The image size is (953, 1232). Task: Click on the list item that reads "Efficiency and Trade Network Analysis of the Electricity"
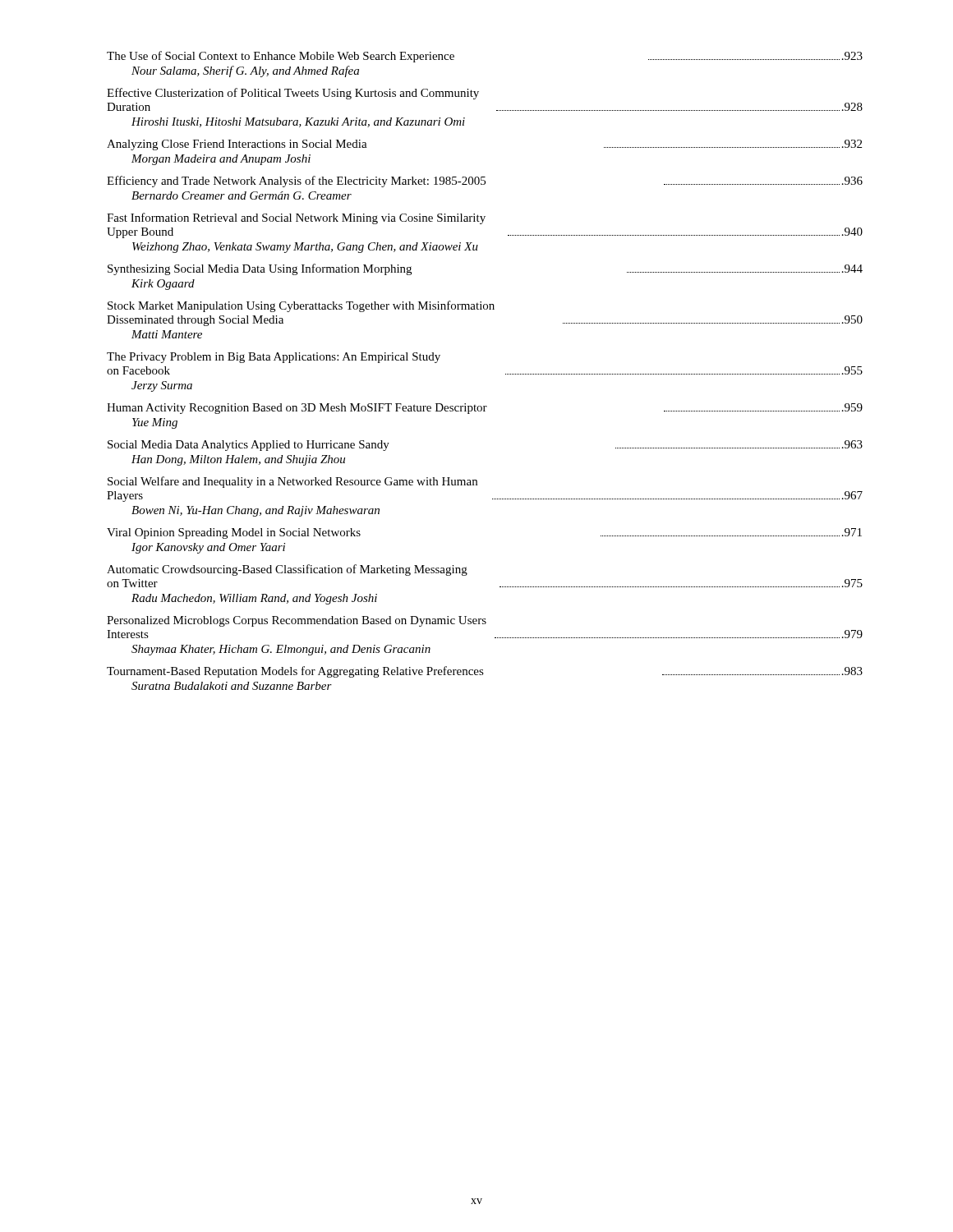click(x=485, y=188)
